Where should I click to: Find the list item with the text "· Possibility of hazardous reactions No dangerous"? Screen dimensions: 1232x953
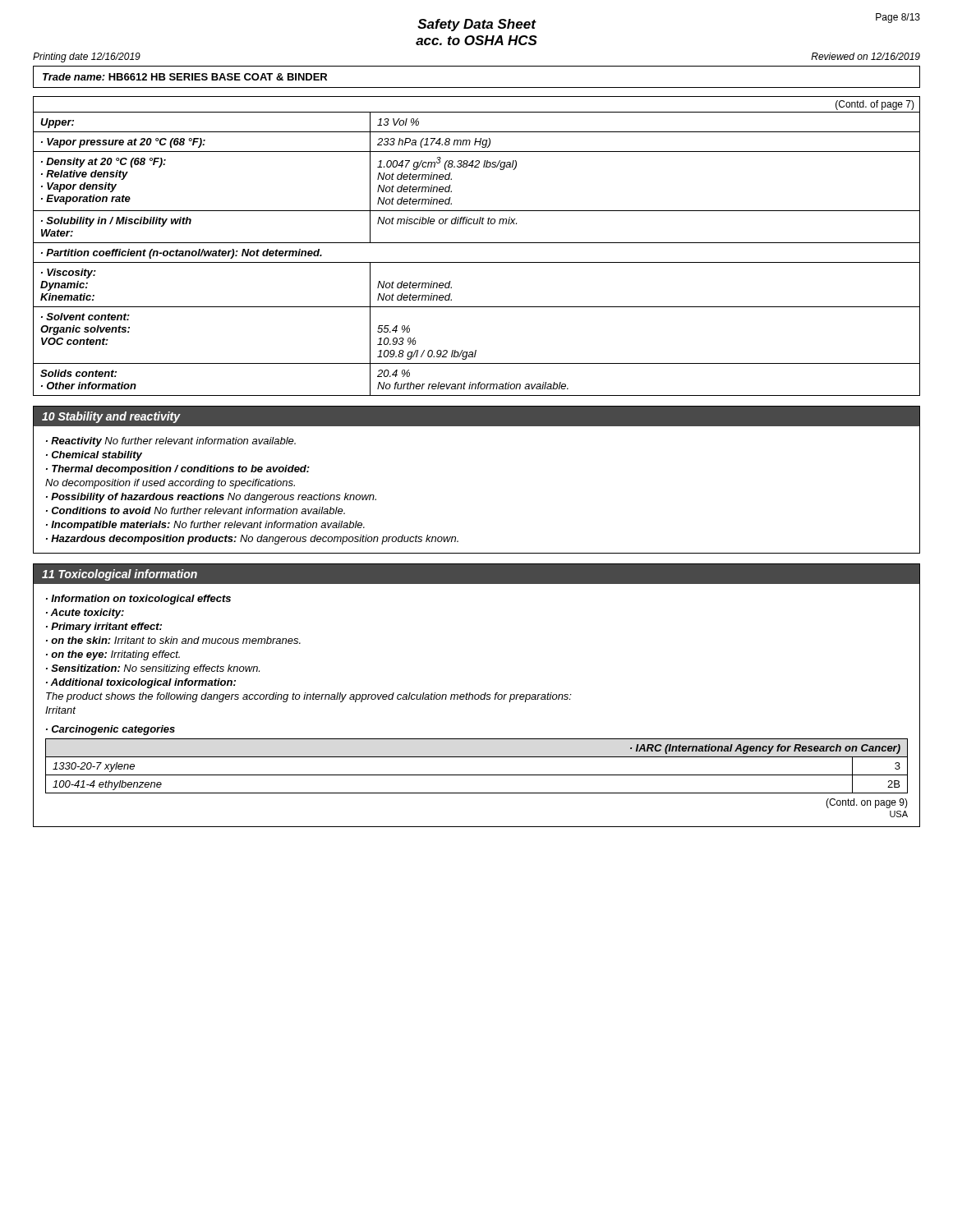coord(211,498)
